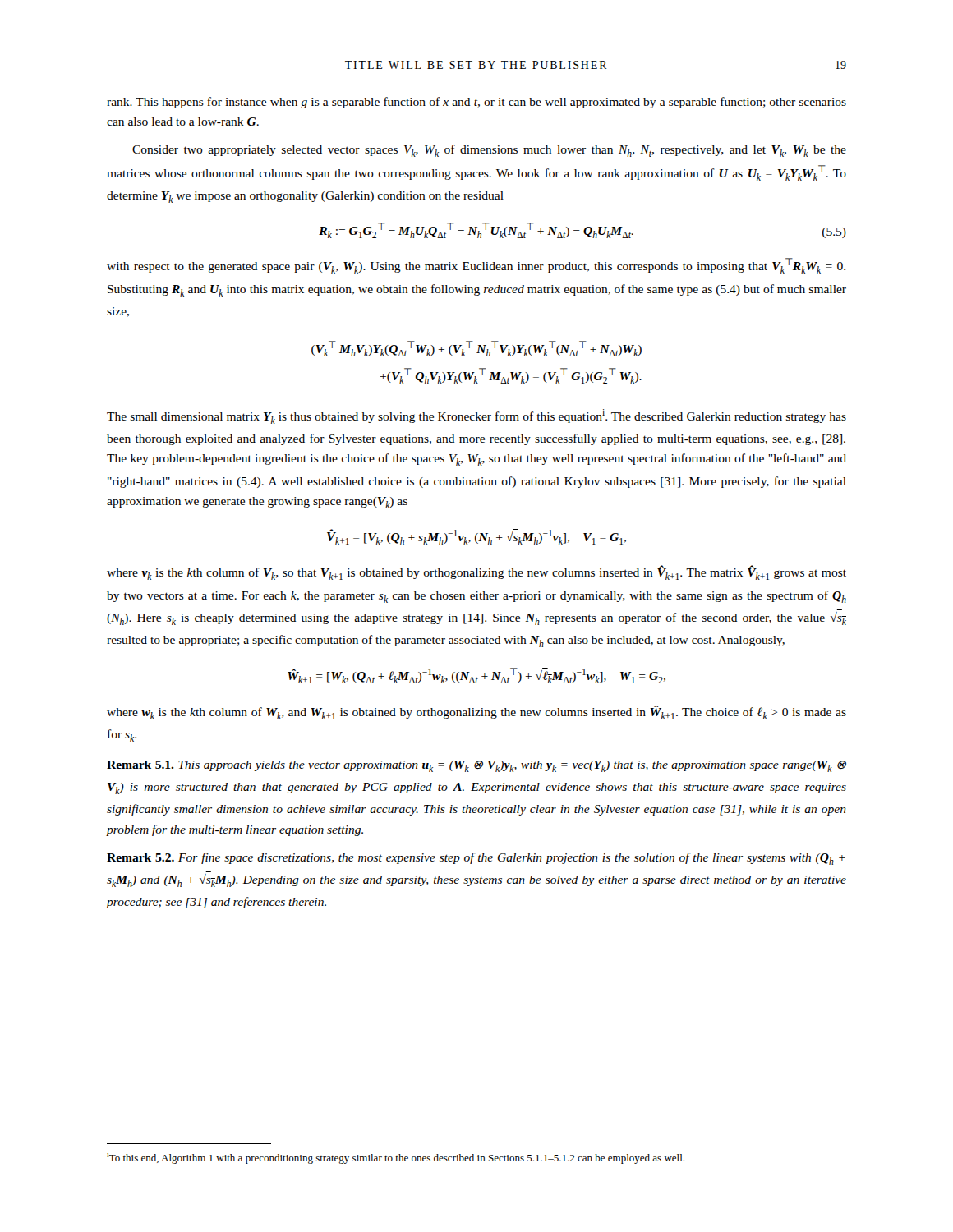
Task: Select the element starting "Remark 5.1. This approach yields the"
Action: [476, 797]
